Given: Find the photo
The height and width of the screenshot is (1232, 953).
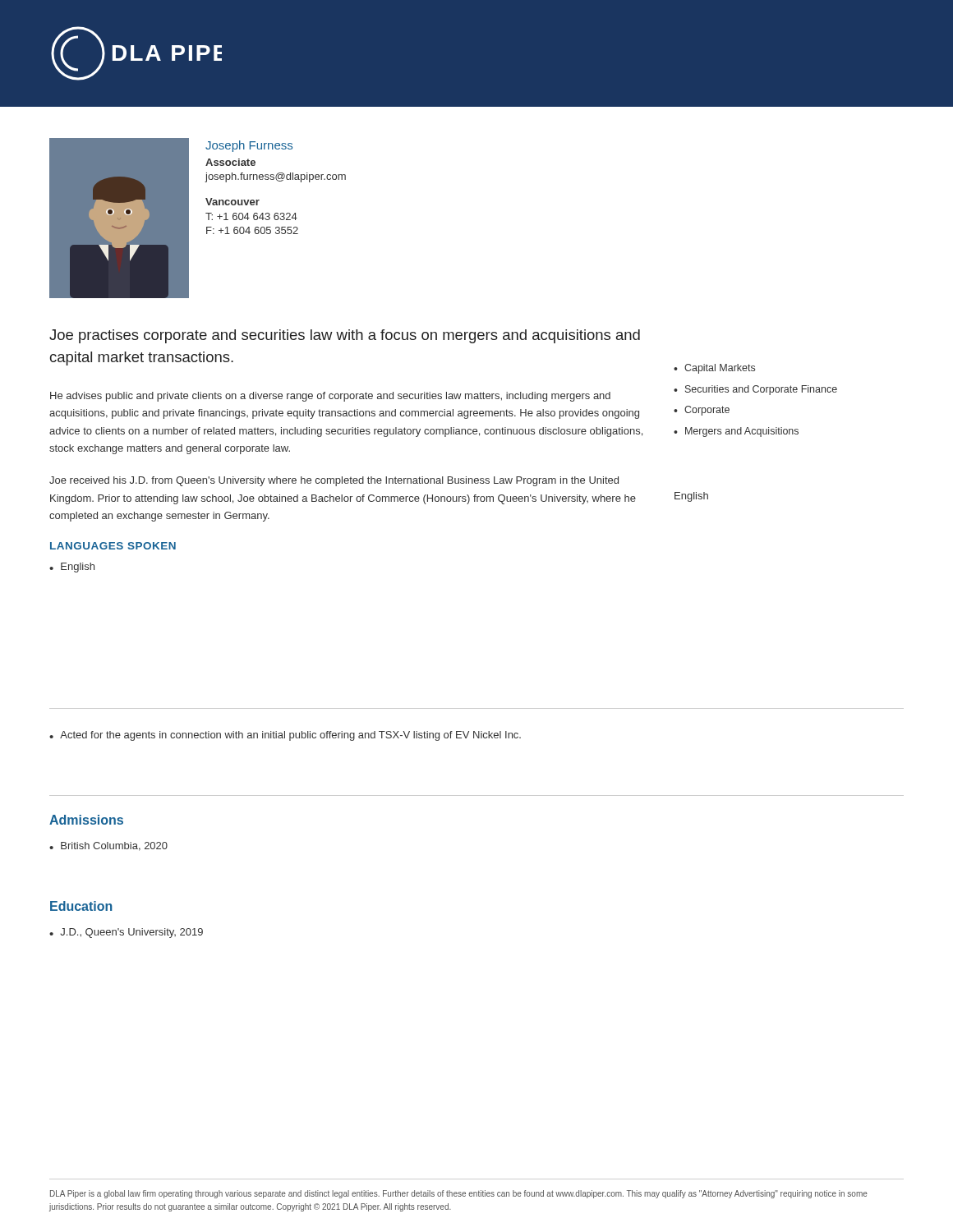Looking at the screenshot, I should [119, 218].
